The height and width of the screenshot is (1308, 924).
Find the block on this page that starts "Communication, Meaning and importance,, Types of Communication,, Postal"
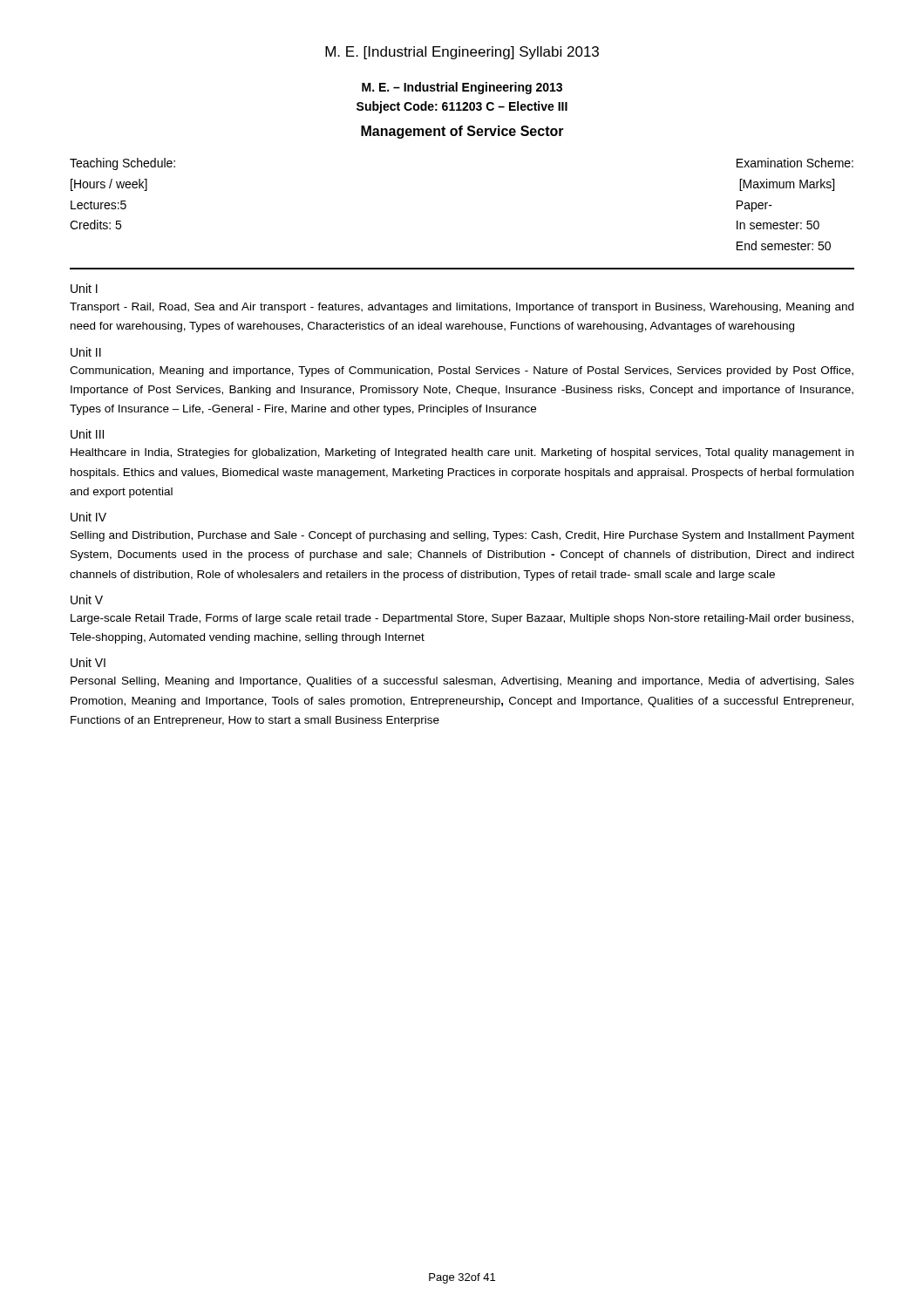click(x=462, y=389)
